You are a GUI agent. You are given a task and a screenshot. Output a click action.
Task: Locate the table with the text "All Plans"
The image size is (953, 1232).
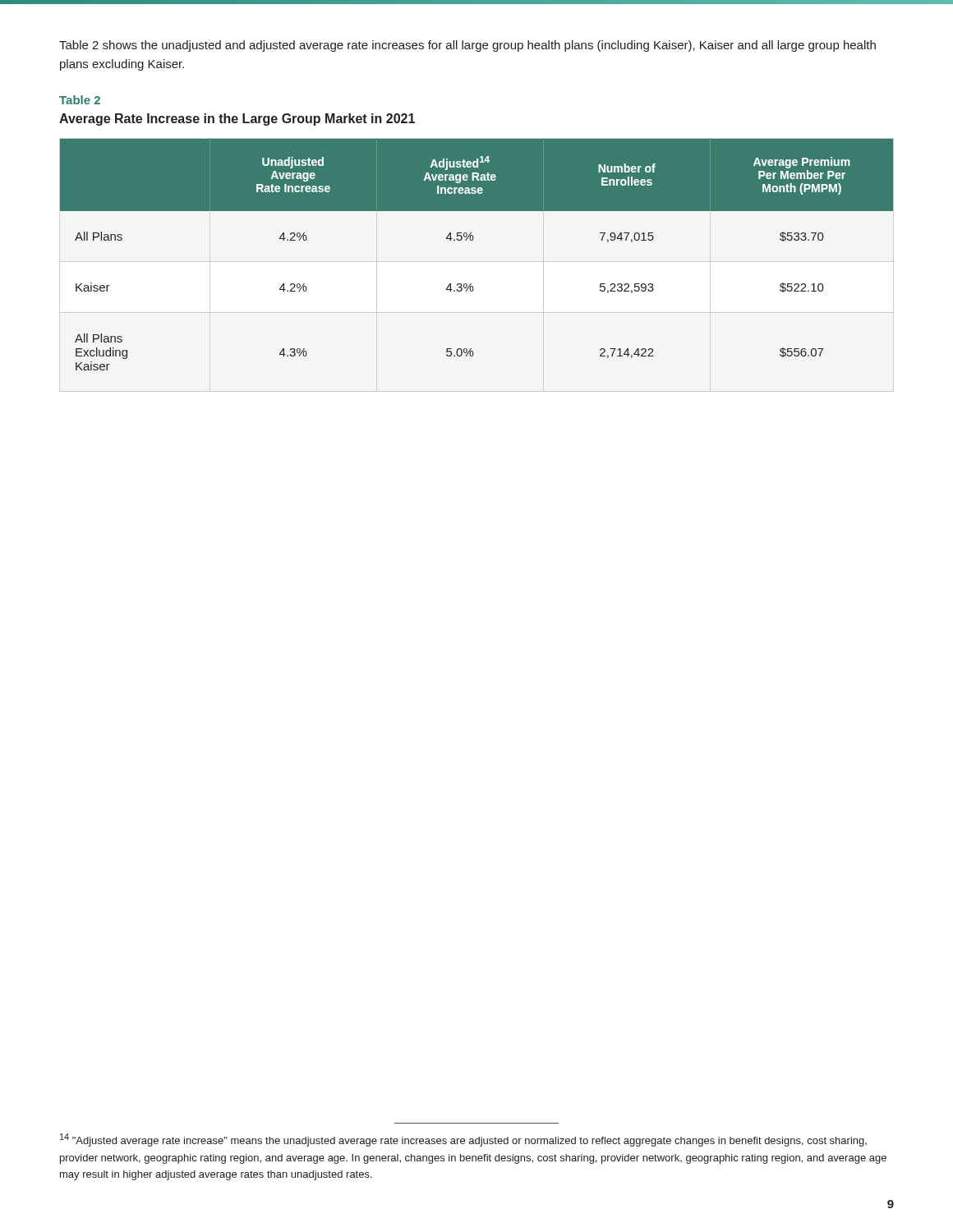pyautogui.click(x=476, y=265)
